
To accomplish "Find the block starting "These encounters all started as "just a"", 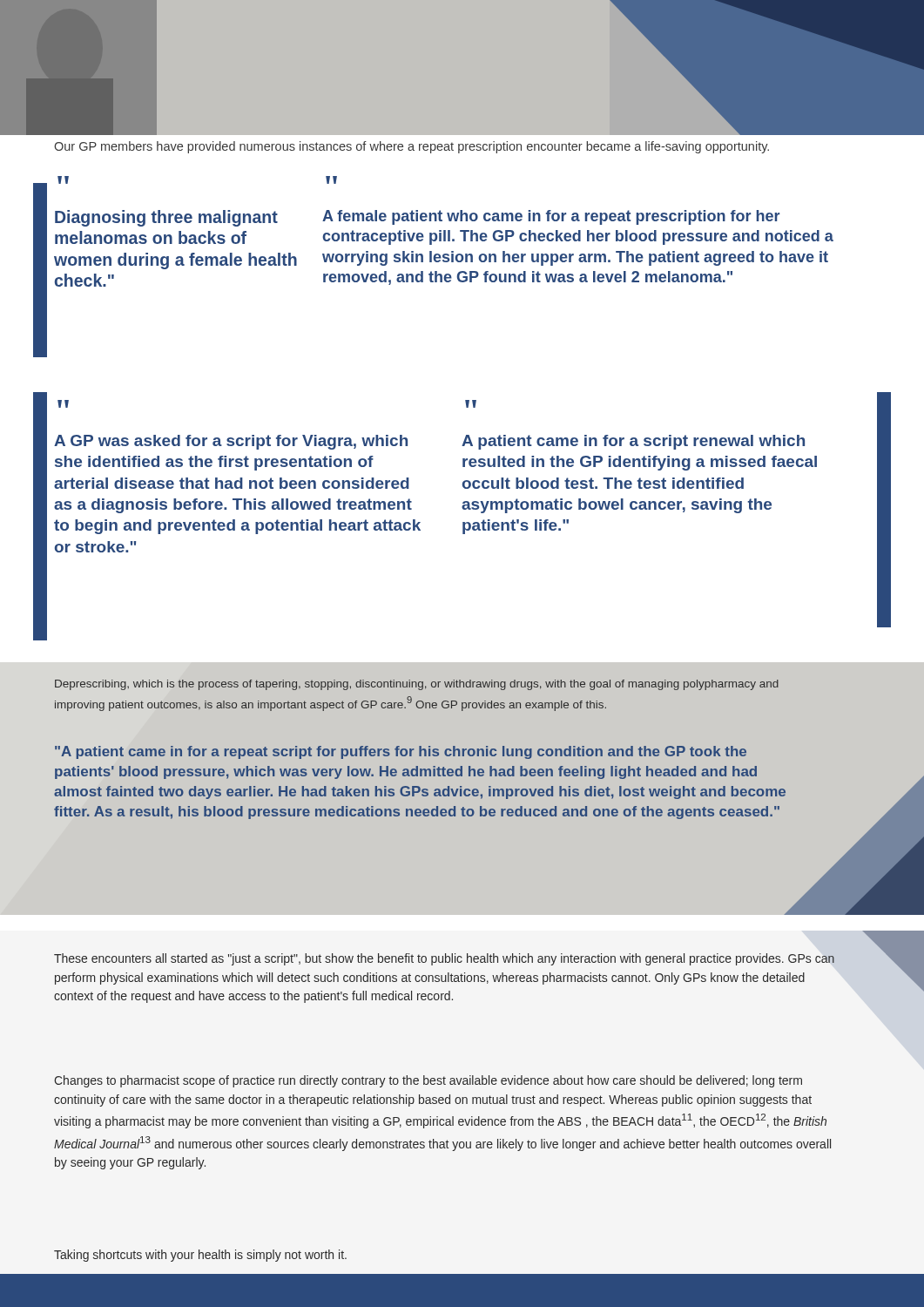I will click(446, 978).
